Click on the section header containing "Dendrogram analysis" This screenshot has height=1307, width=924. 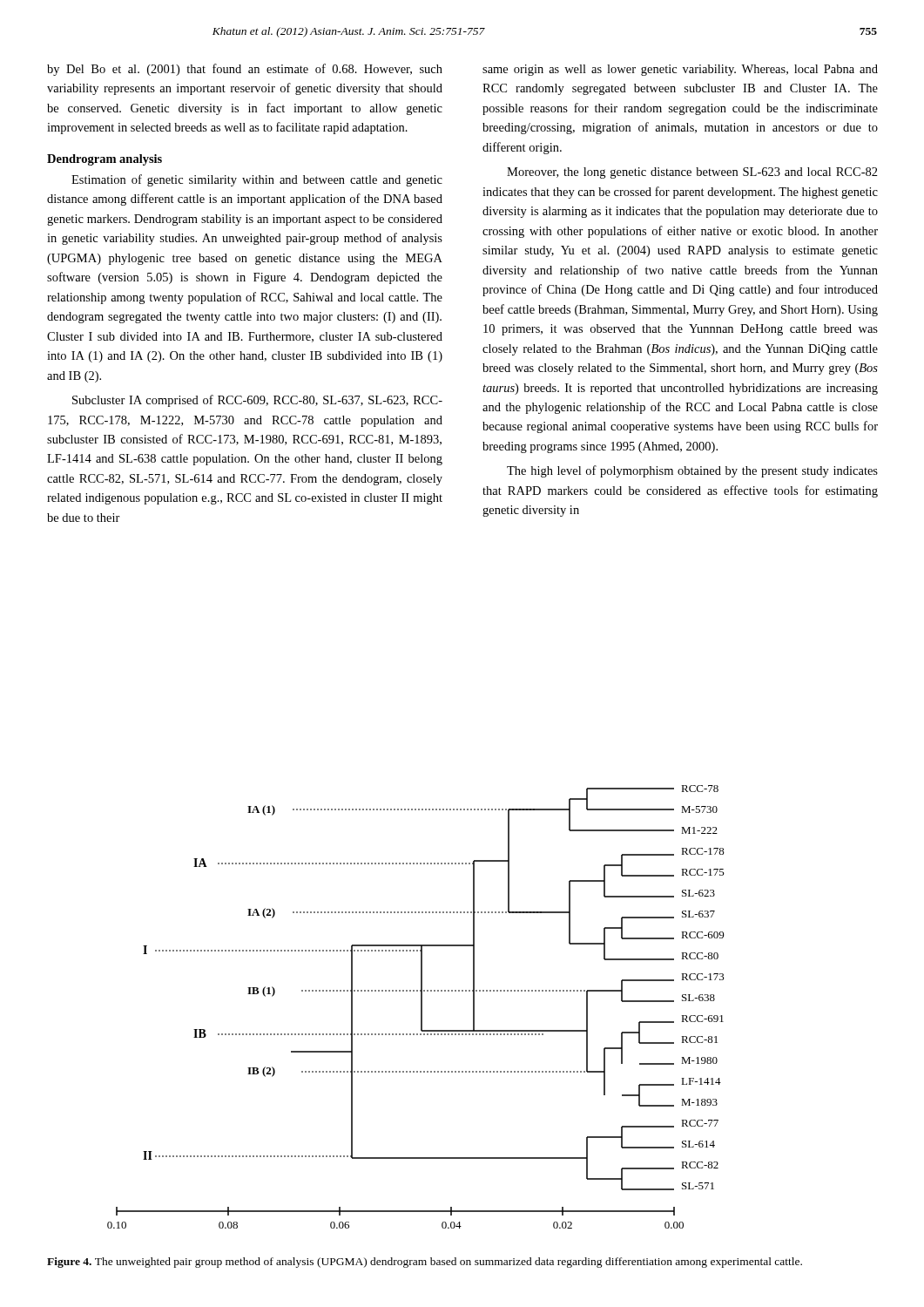pos(105,158)
